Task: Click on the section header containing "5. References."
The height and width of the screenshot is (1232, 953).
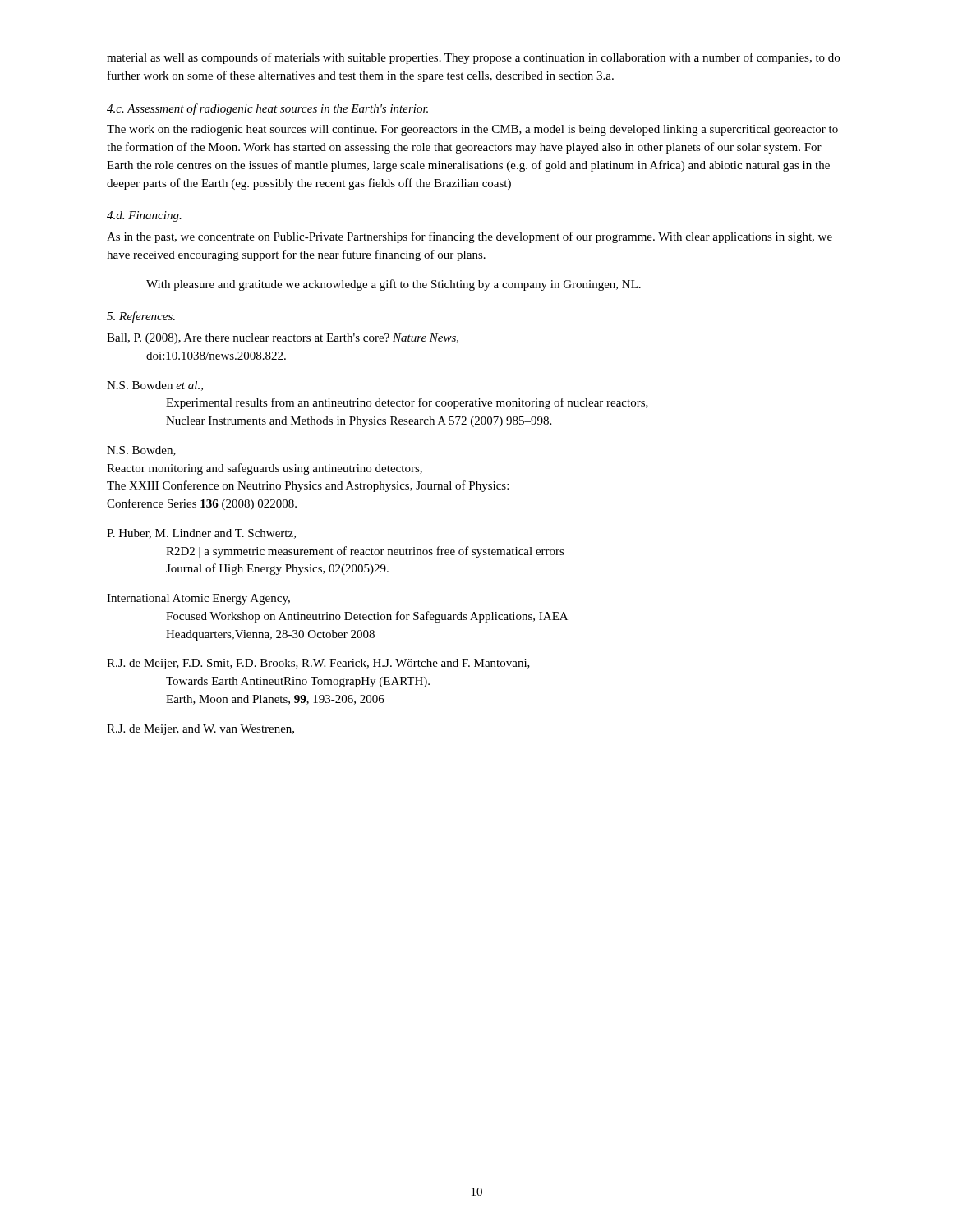Action: [141, 316]
